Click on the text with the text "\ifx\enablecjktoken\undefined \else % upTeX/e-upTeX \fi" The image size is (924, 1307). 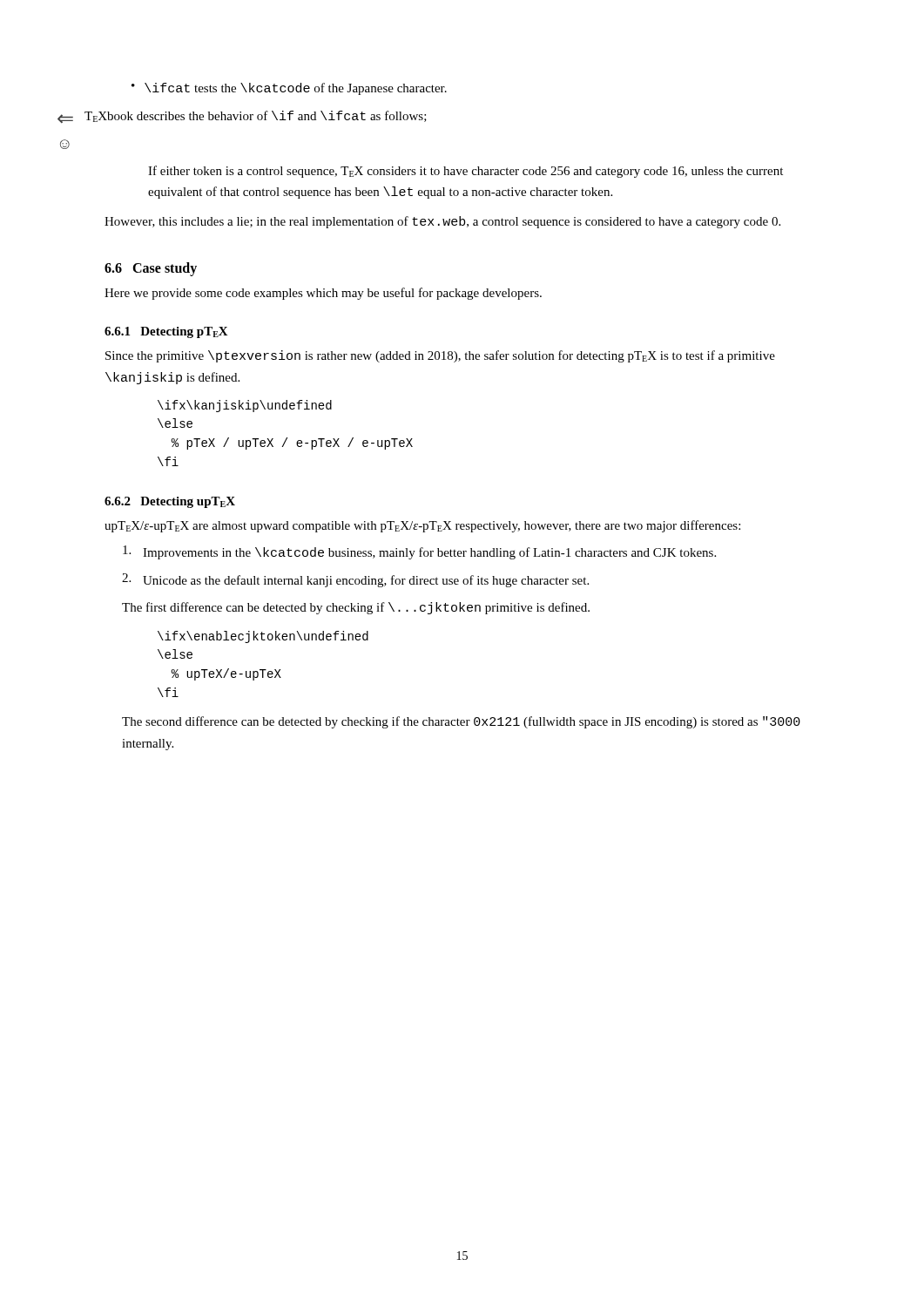point(263,637)
